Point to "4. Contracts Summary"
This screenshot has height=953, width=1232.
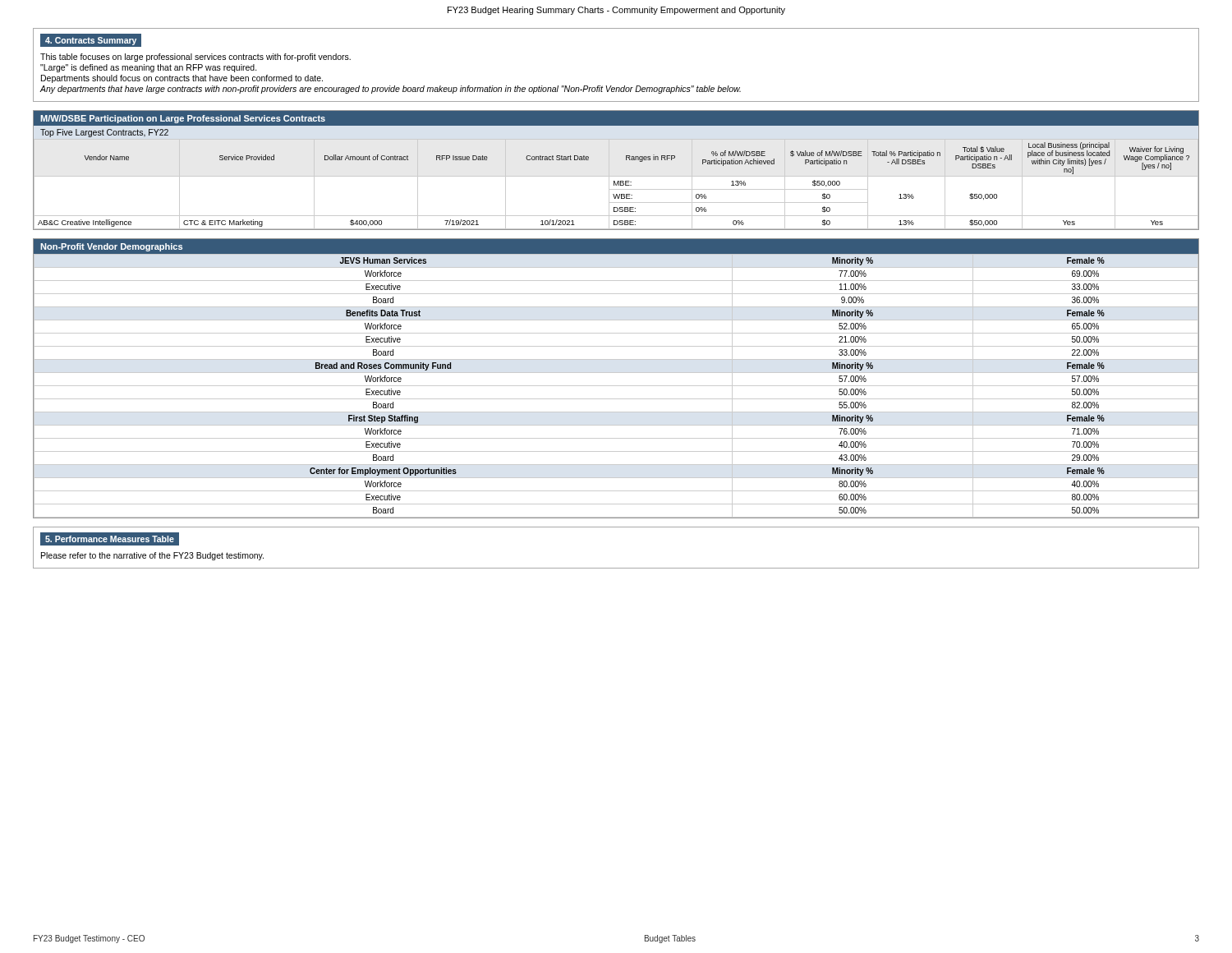coord(91,40)
